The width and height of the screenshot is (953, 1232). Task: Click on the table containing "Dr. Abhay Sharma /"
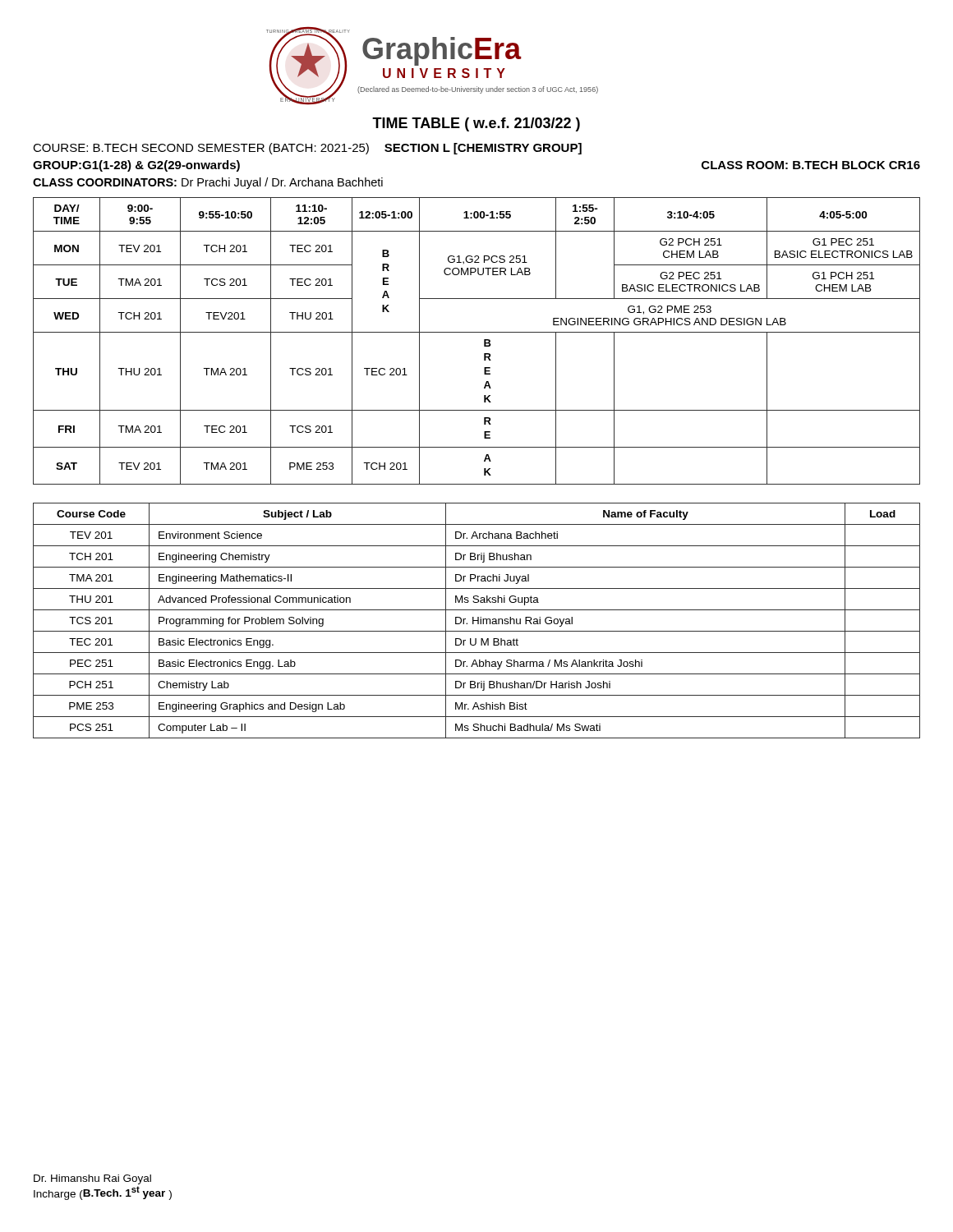[476, 620]
